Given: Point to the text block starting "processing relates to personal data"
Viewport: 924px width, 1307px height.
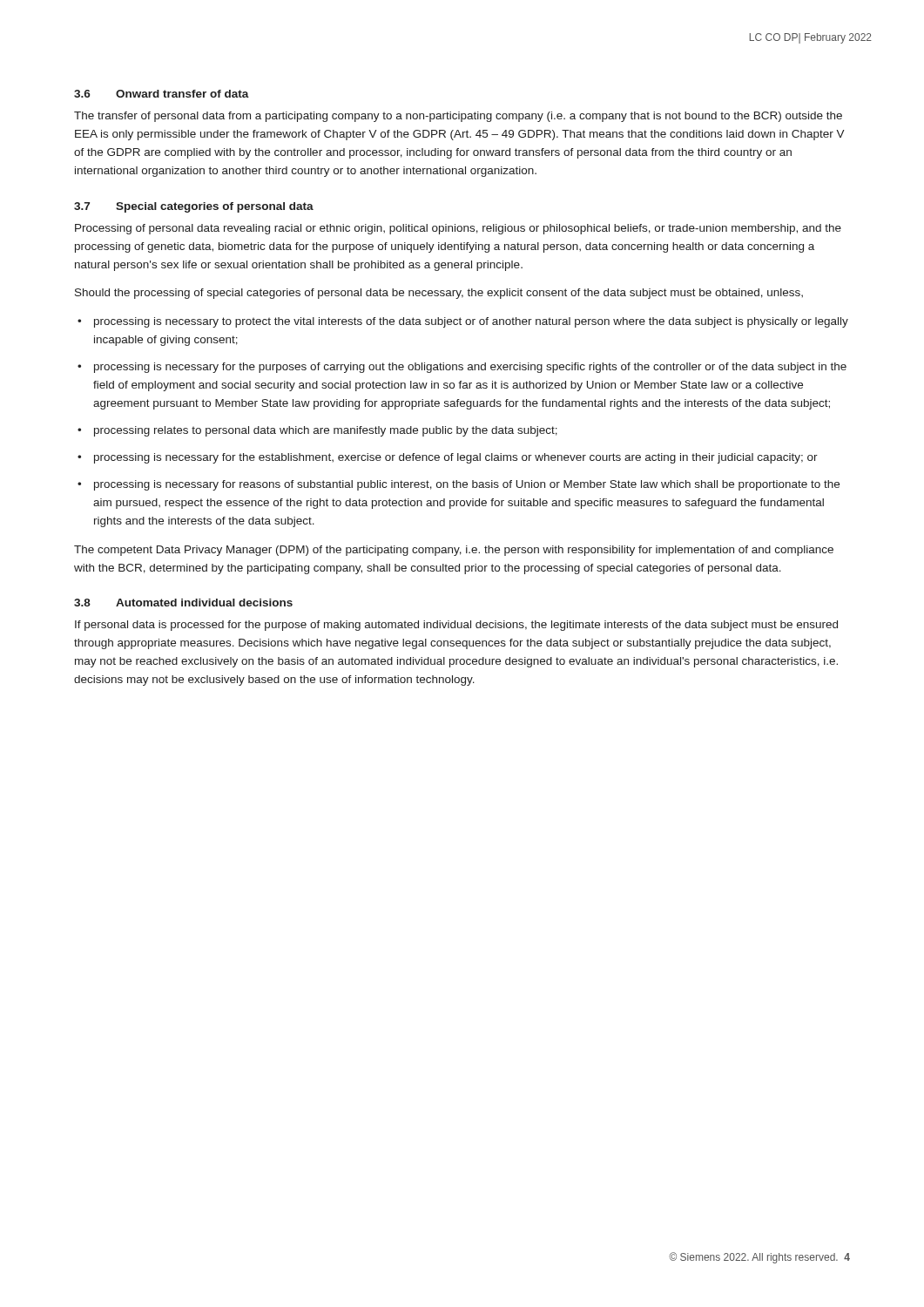Looking at the screenshot, I should click(325, 430).
